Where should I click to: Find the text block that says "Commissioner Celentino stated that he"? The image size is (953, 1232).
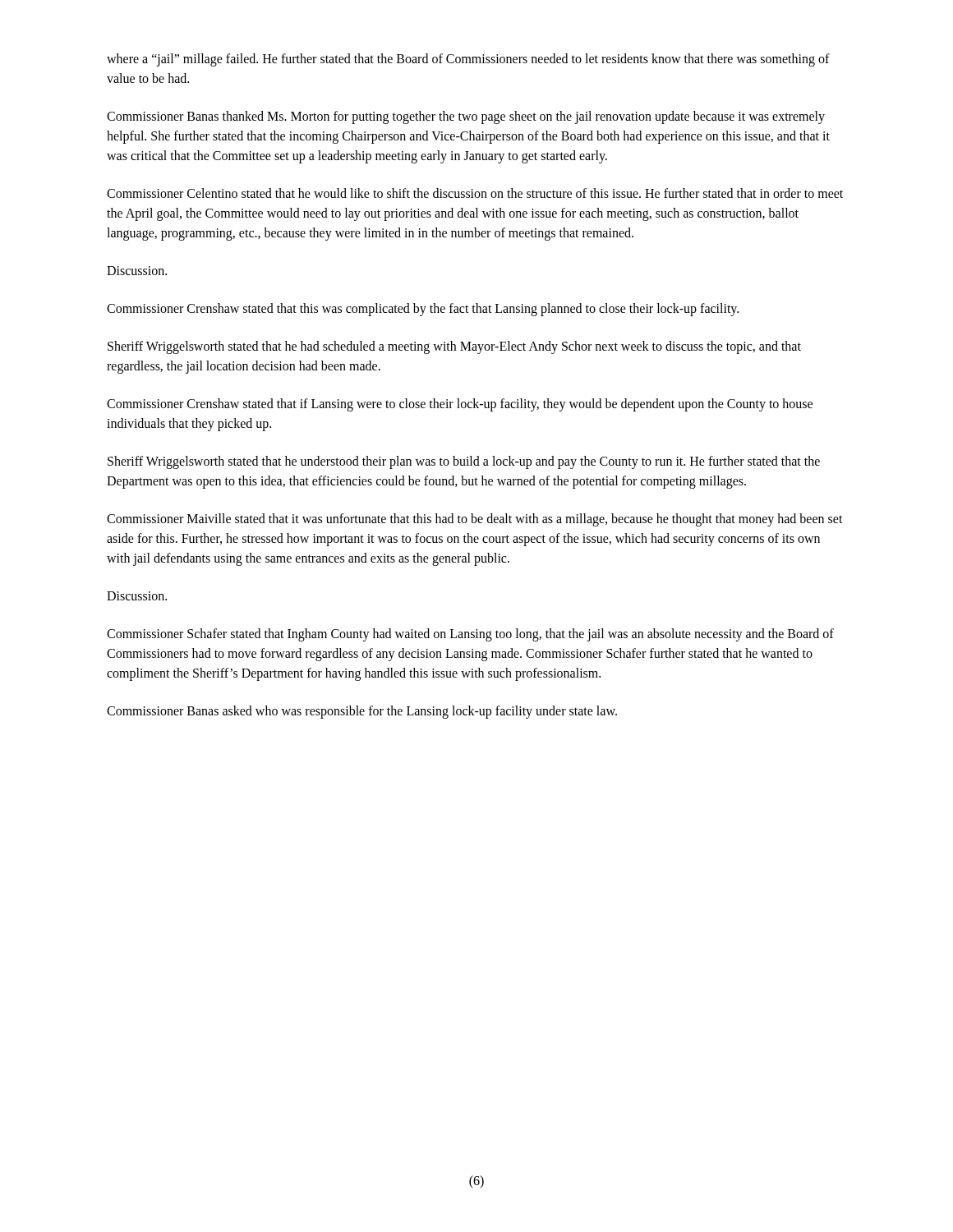pyautogui.click(x=475, y=213)
